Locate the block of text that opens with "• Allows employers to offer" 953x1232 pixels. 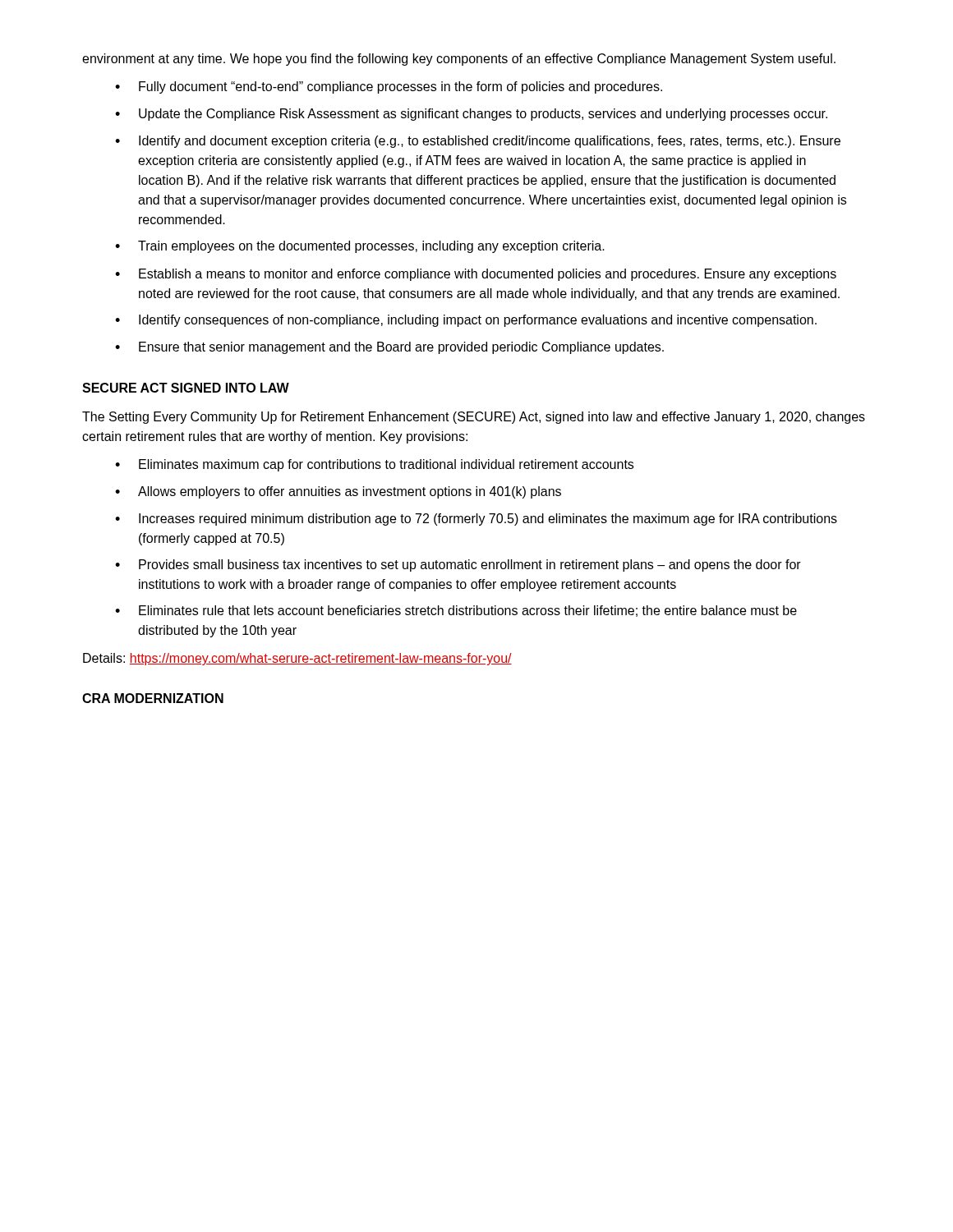tap(476, 493)
